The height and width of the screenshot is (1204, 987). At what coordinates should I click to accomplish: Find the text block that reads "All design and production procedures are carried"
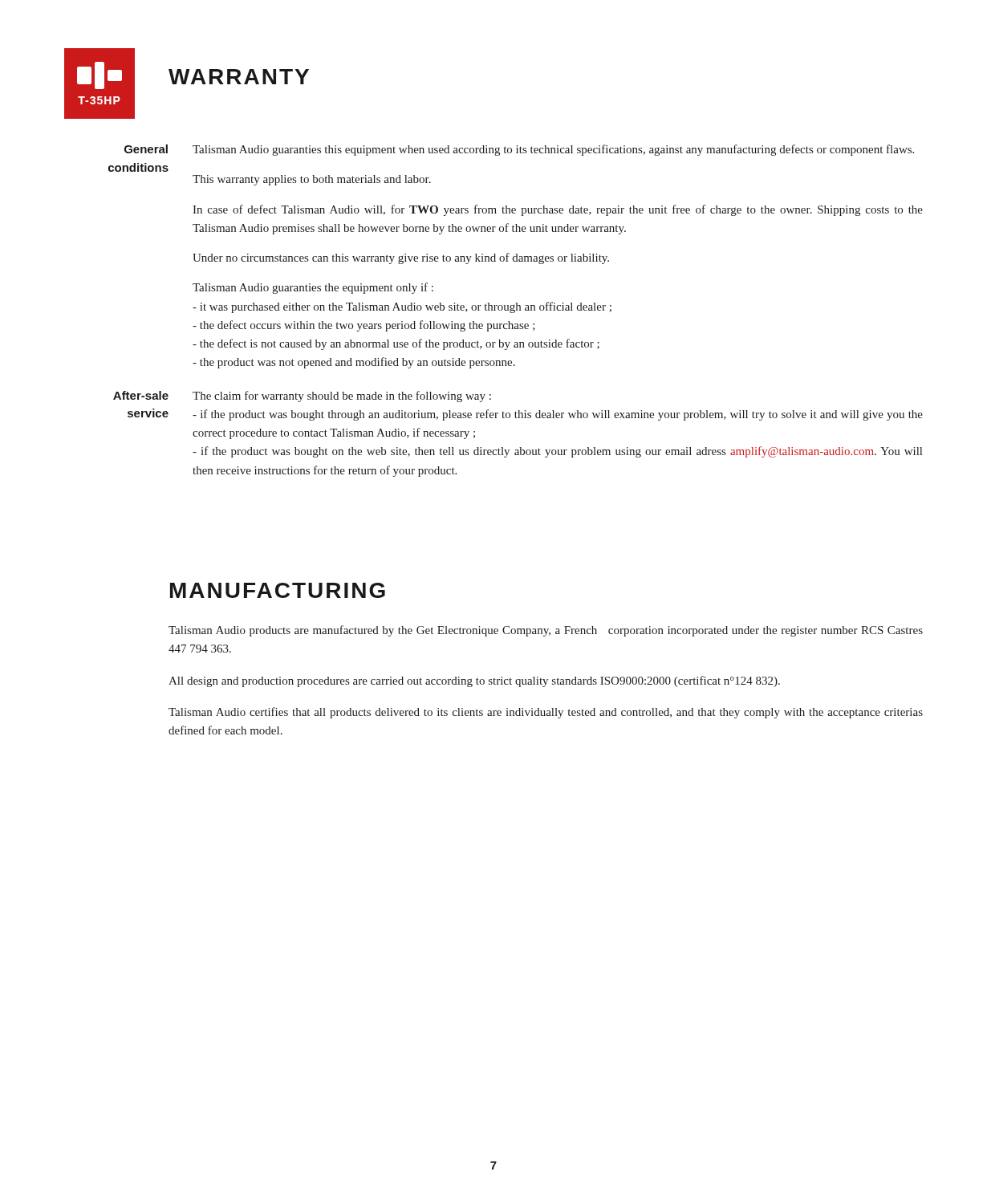(x=475, y=680)
